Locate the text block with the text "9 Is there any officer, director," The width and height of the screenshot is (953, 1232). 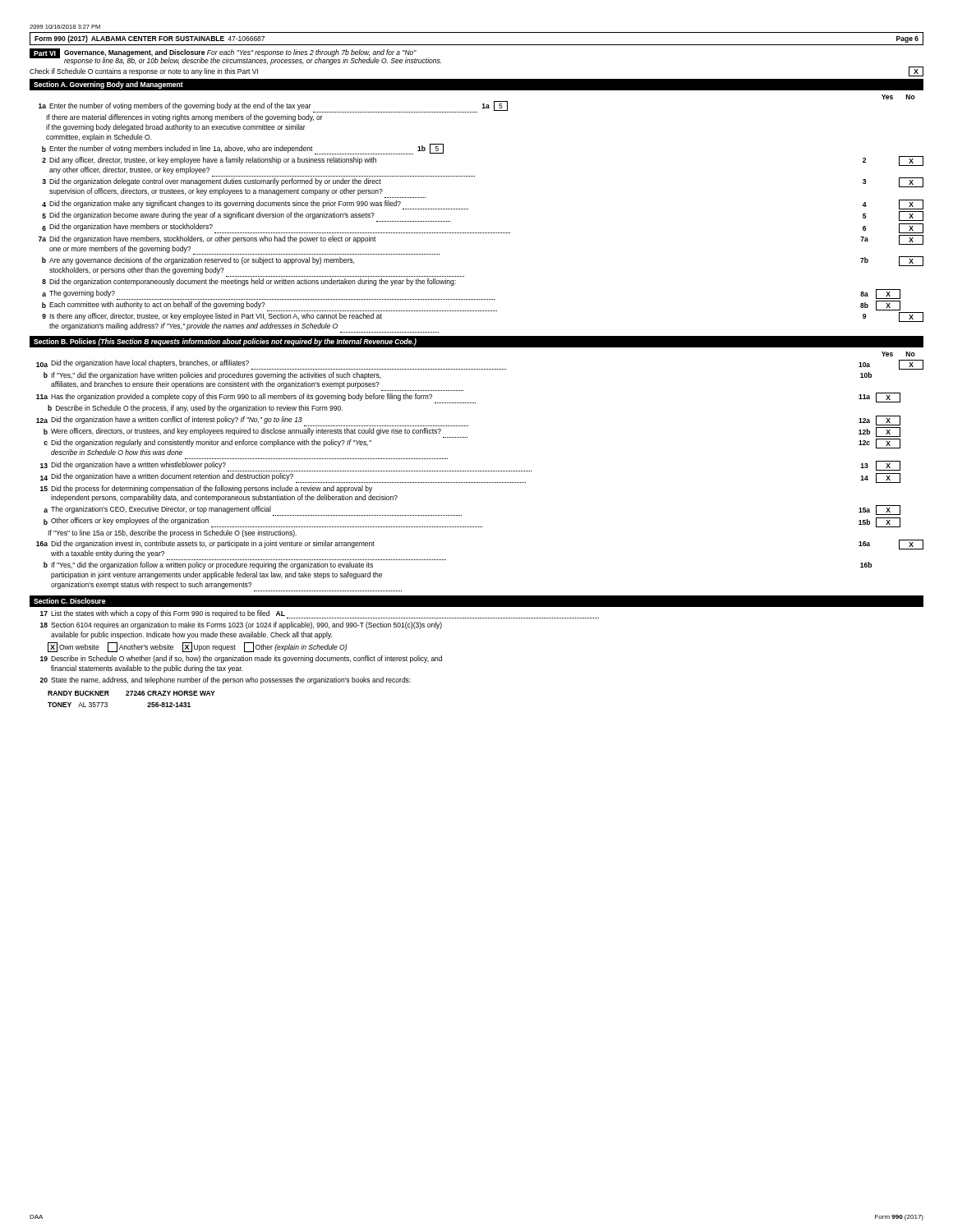coord(238,318)
